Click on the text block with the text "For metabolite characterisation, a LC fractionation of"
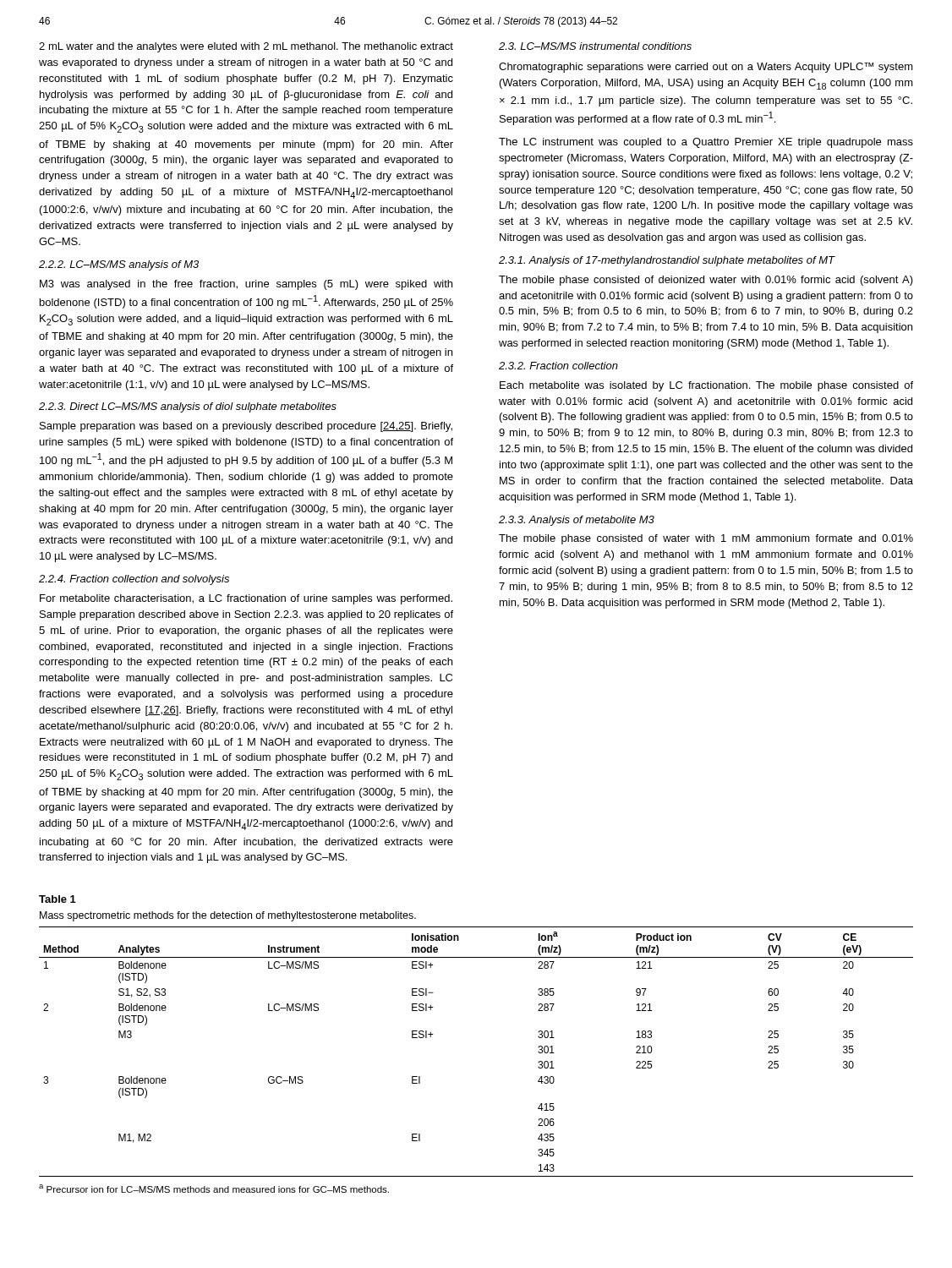Screen dimensions: 1268x952 point(246,728)
